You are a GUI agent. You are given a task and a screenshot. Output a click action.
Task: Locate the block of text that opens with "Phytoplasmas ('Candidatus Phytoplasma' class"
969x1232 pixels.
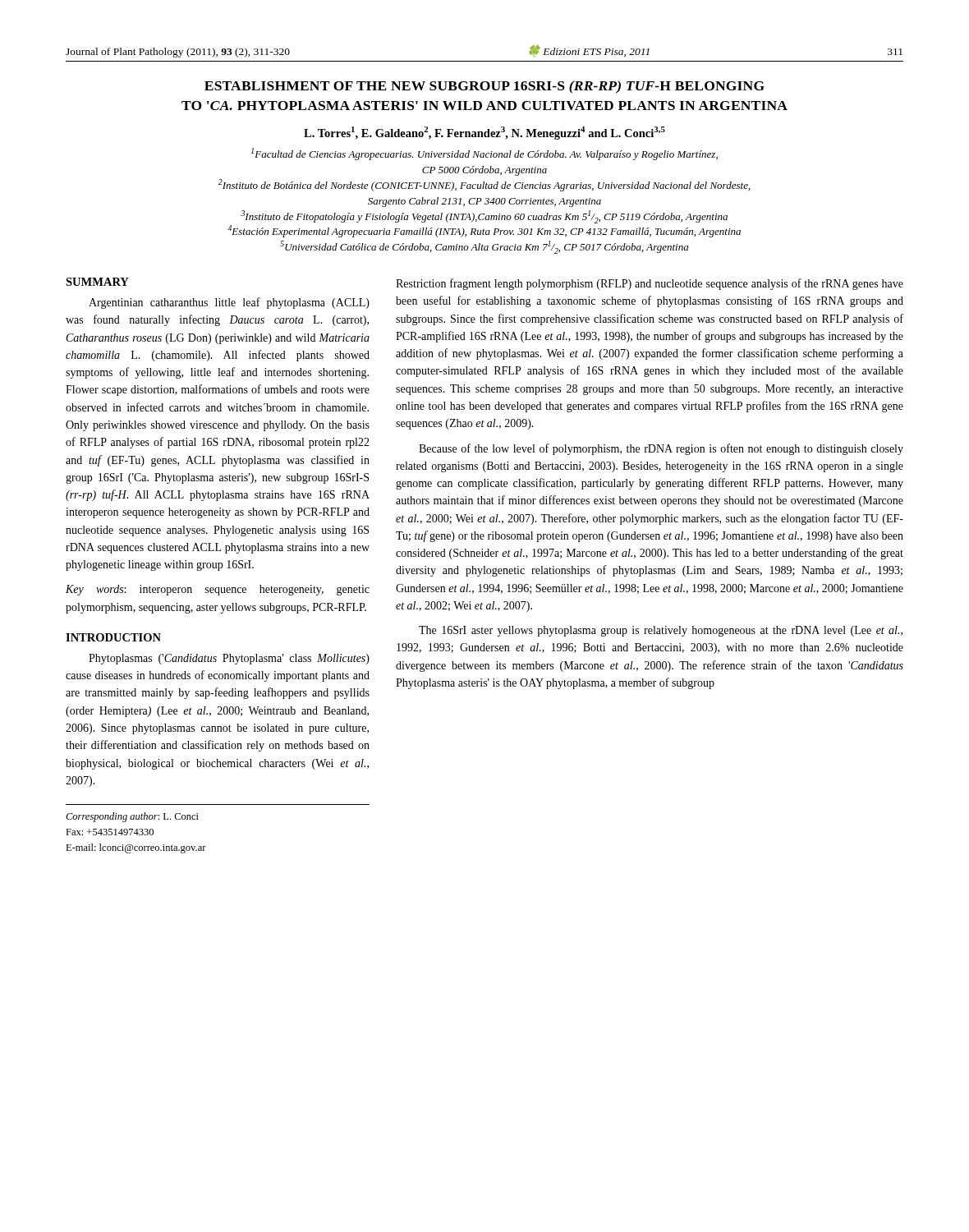(x=218, y=719)
